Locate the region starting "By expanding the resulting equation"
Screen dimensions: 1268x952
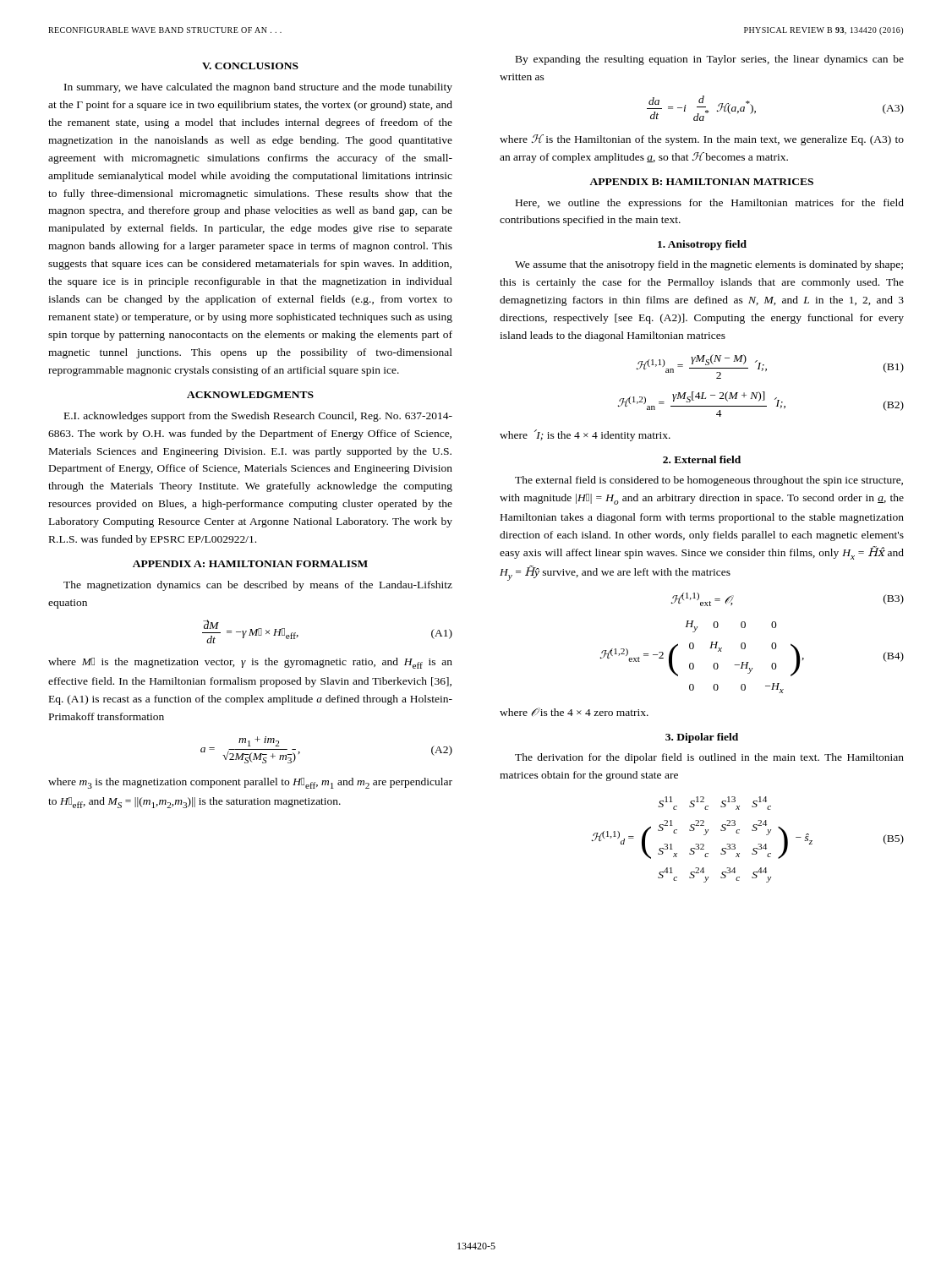[702, 68]
